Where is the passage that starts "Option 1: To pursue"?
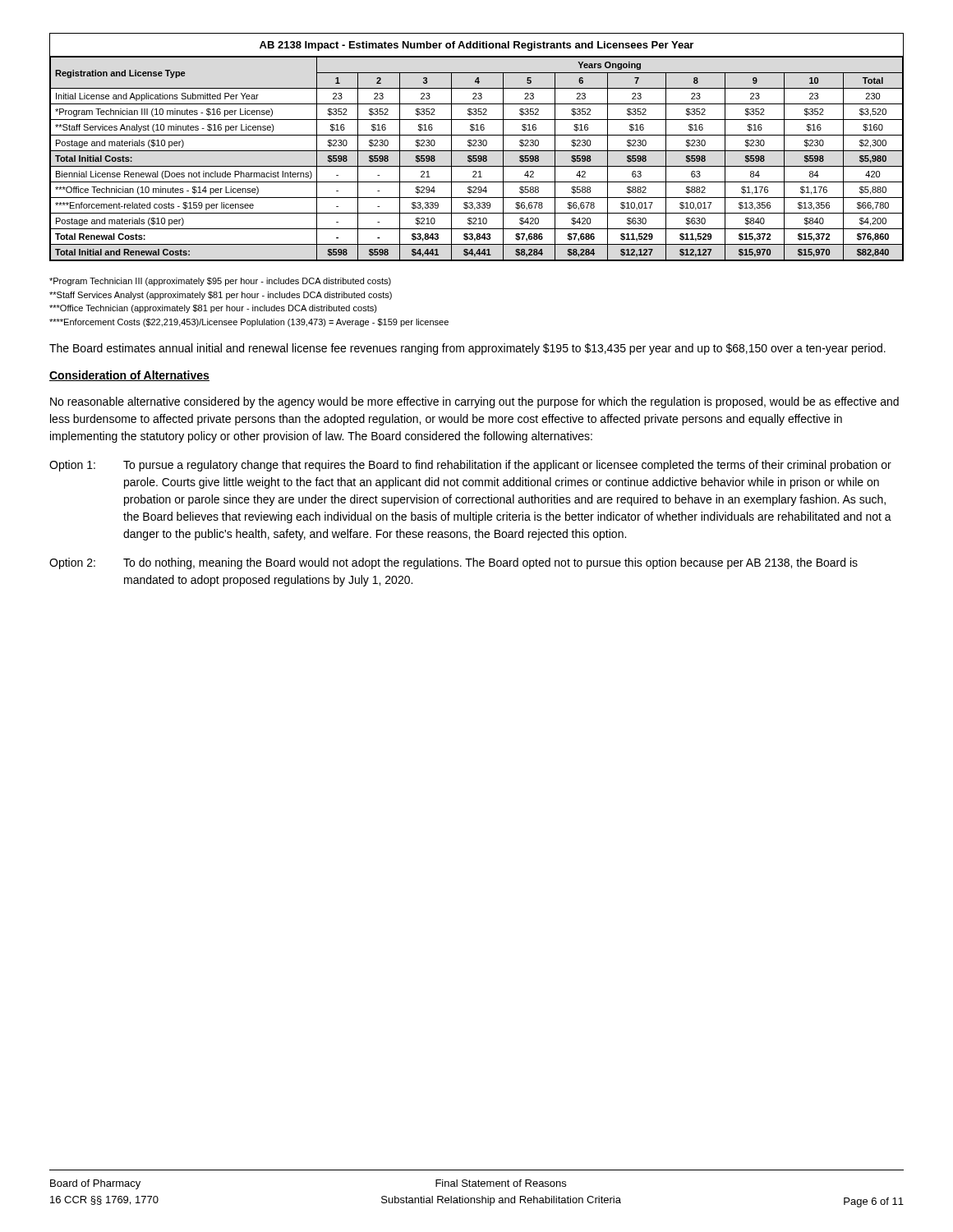Screen dimensions: 1232x953 pos(476,500)
